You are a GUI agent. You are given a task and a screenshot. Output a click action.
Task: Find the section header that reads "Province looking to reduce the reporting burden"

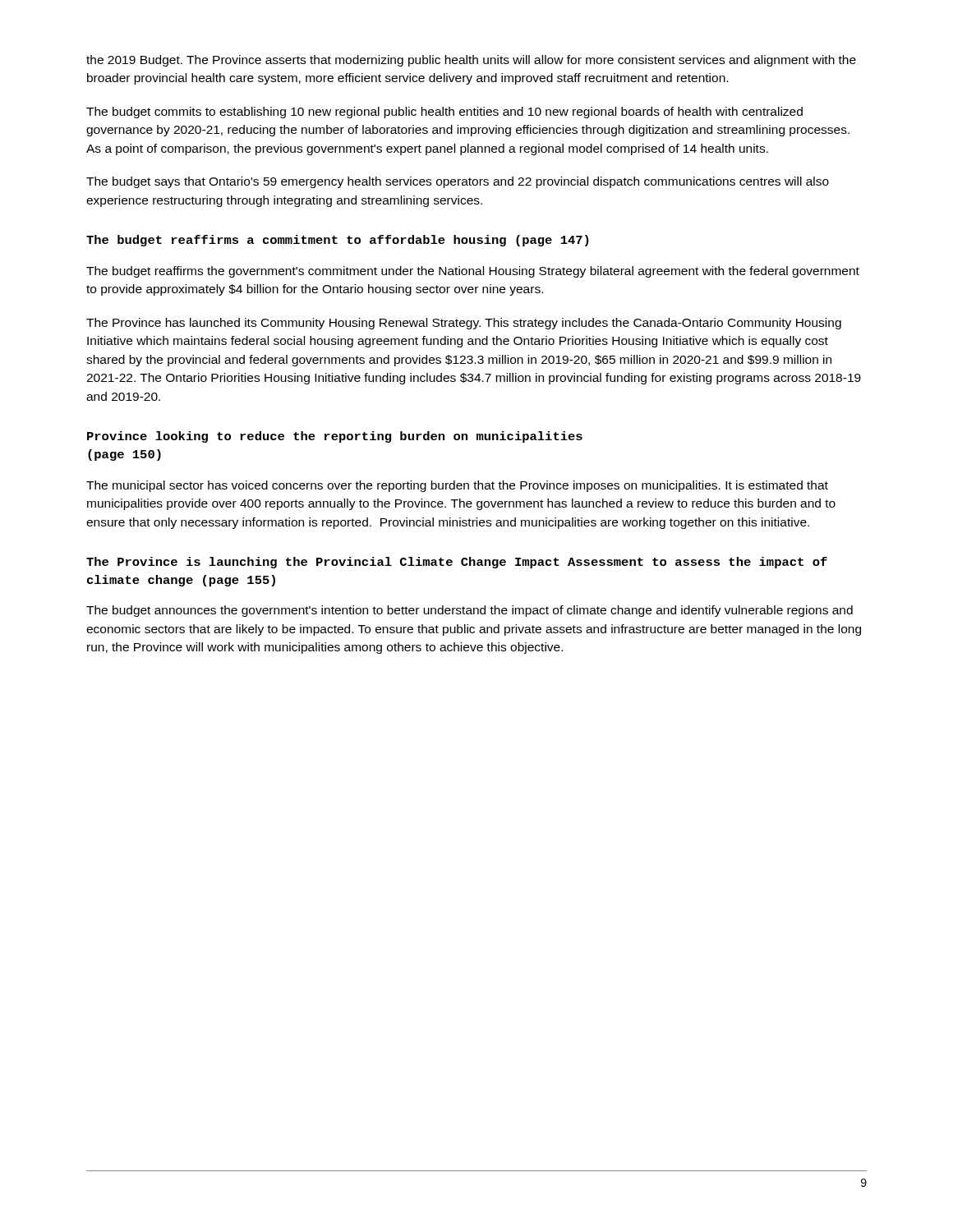pyautogui.click(x=335, y=446)
